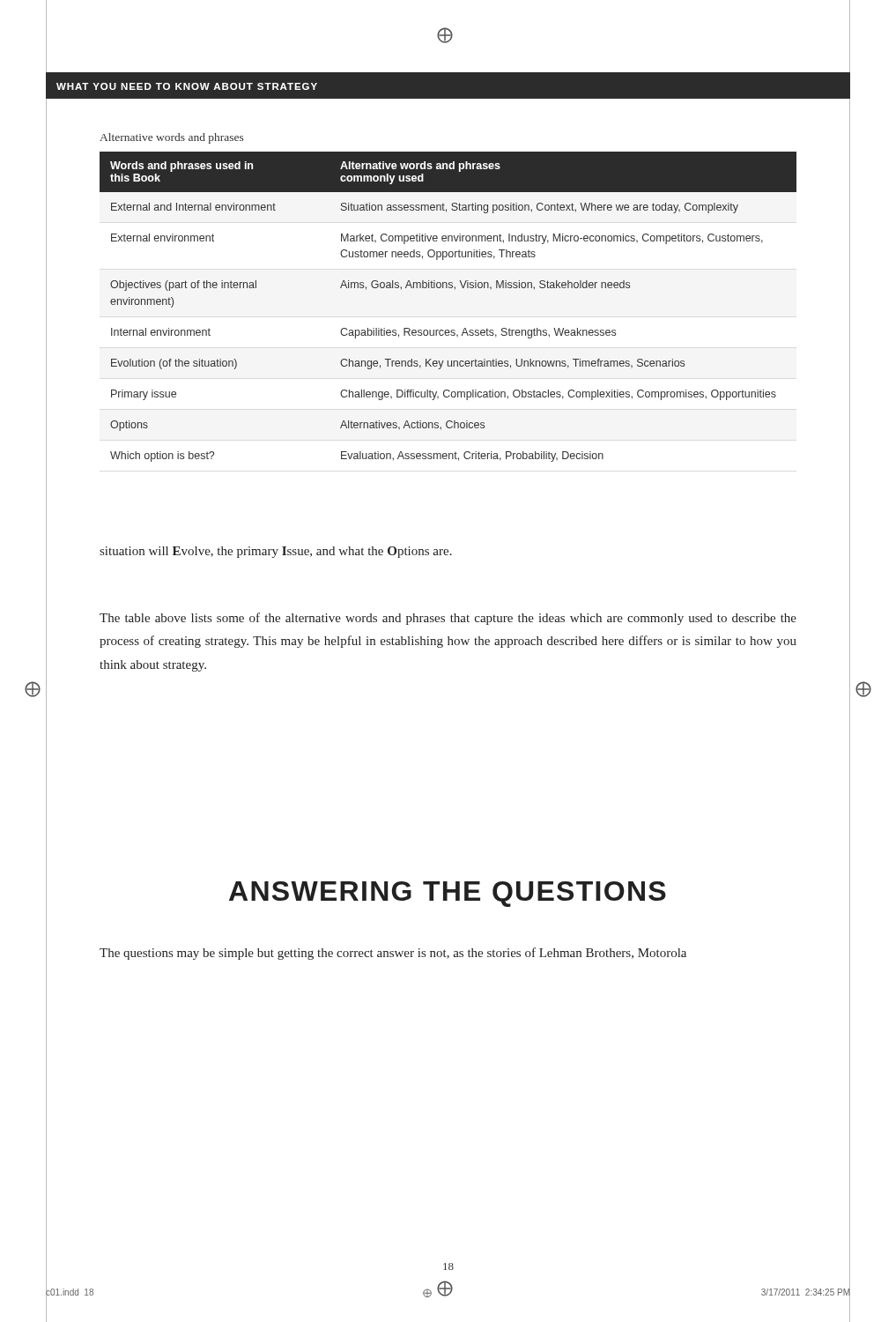This screenshot has height=1322, width=896.
Task: Click where it says "Answering the Questions"
Action: pyautogui.click(x=448, y=891)
